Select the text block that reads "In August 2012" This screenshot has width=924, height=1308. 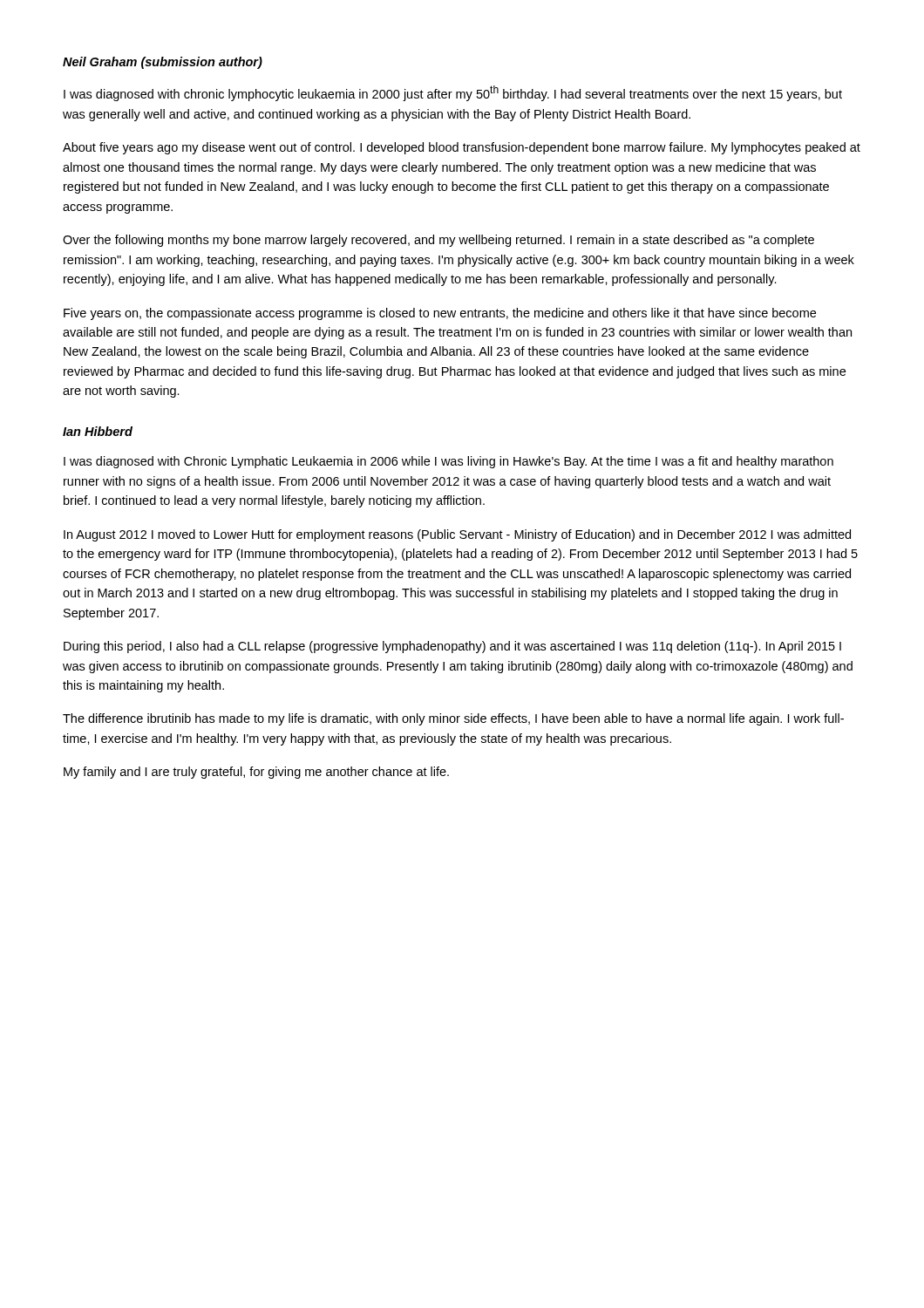460,573
